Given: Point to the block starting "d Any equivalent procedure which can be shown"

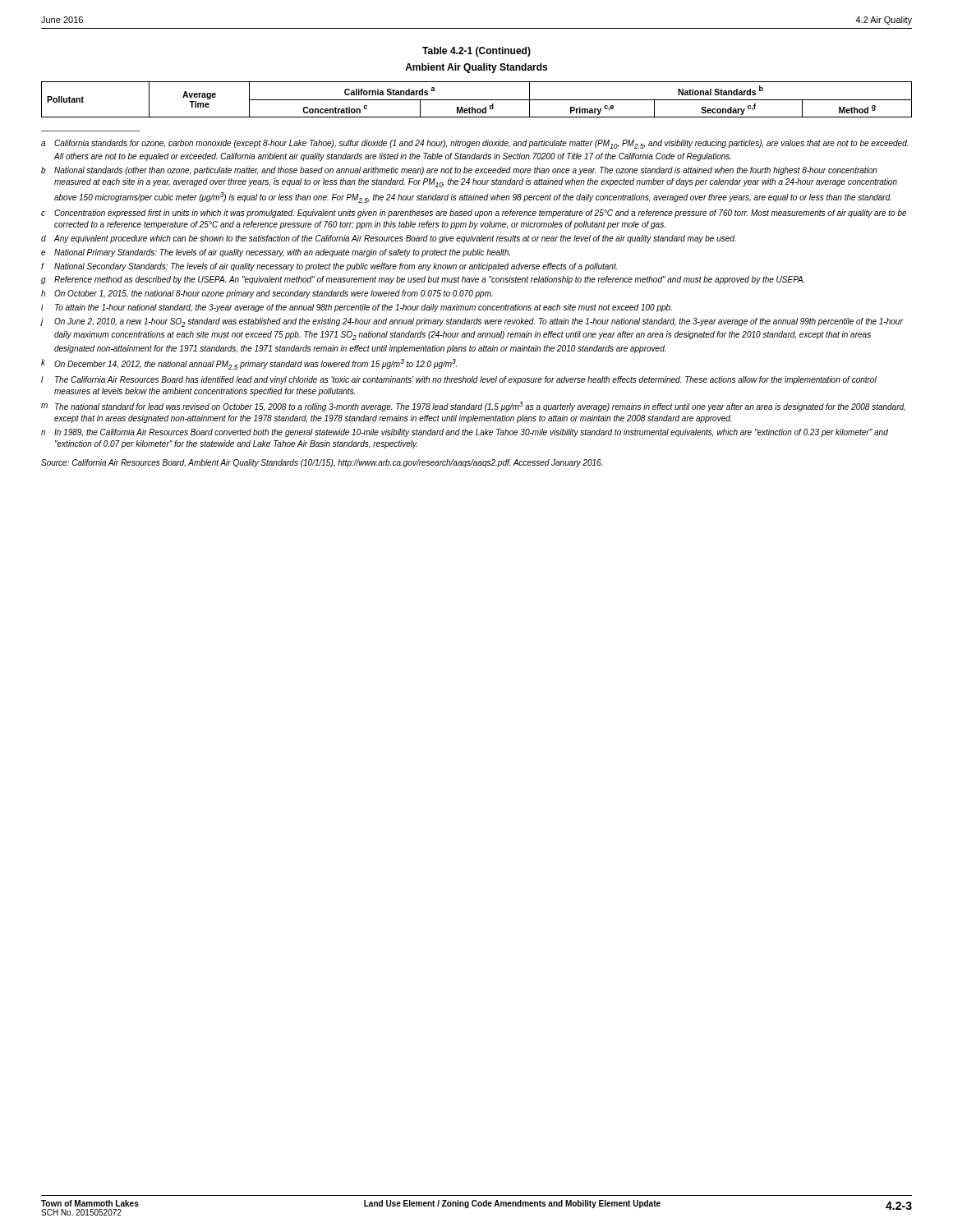Looking at the screenshot, I should click(476, 239).
